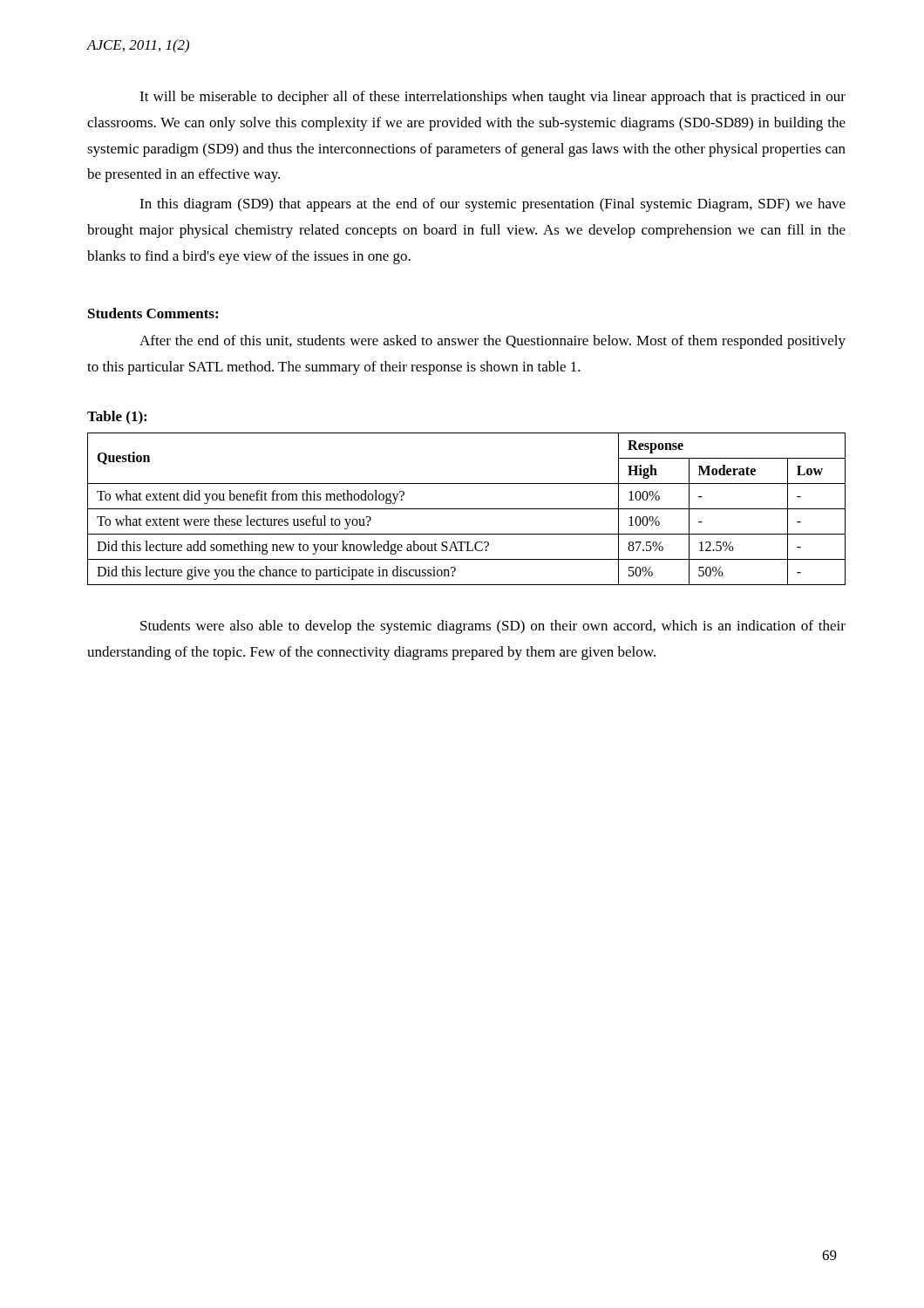Find the region starting "After the end of this unit, students"
Viewport: 924px width, 1308px height.
point(466,354)
